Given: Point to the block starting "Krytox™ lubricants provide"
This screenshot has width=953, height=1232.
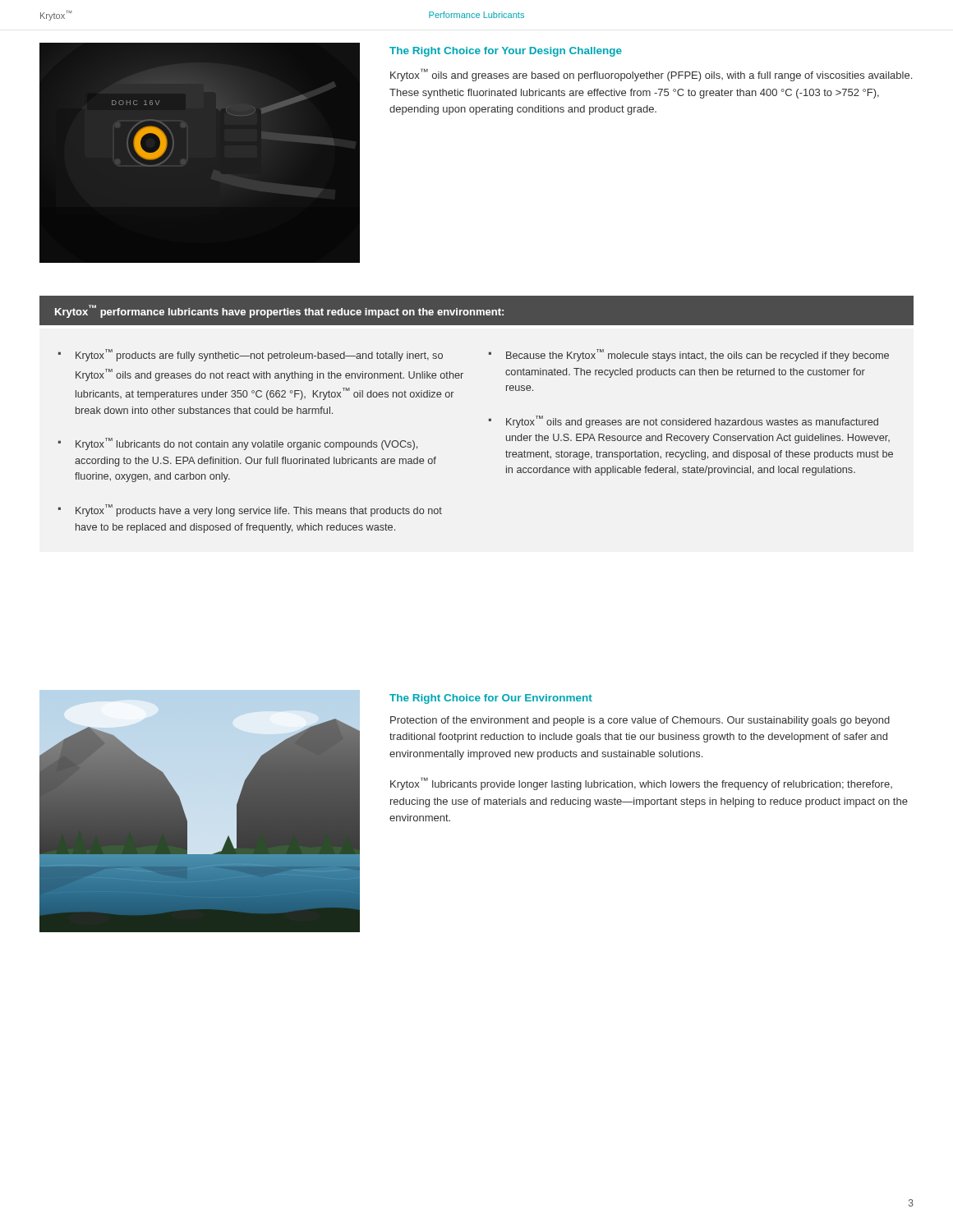Looking at the screenshot, I should 649,800.
